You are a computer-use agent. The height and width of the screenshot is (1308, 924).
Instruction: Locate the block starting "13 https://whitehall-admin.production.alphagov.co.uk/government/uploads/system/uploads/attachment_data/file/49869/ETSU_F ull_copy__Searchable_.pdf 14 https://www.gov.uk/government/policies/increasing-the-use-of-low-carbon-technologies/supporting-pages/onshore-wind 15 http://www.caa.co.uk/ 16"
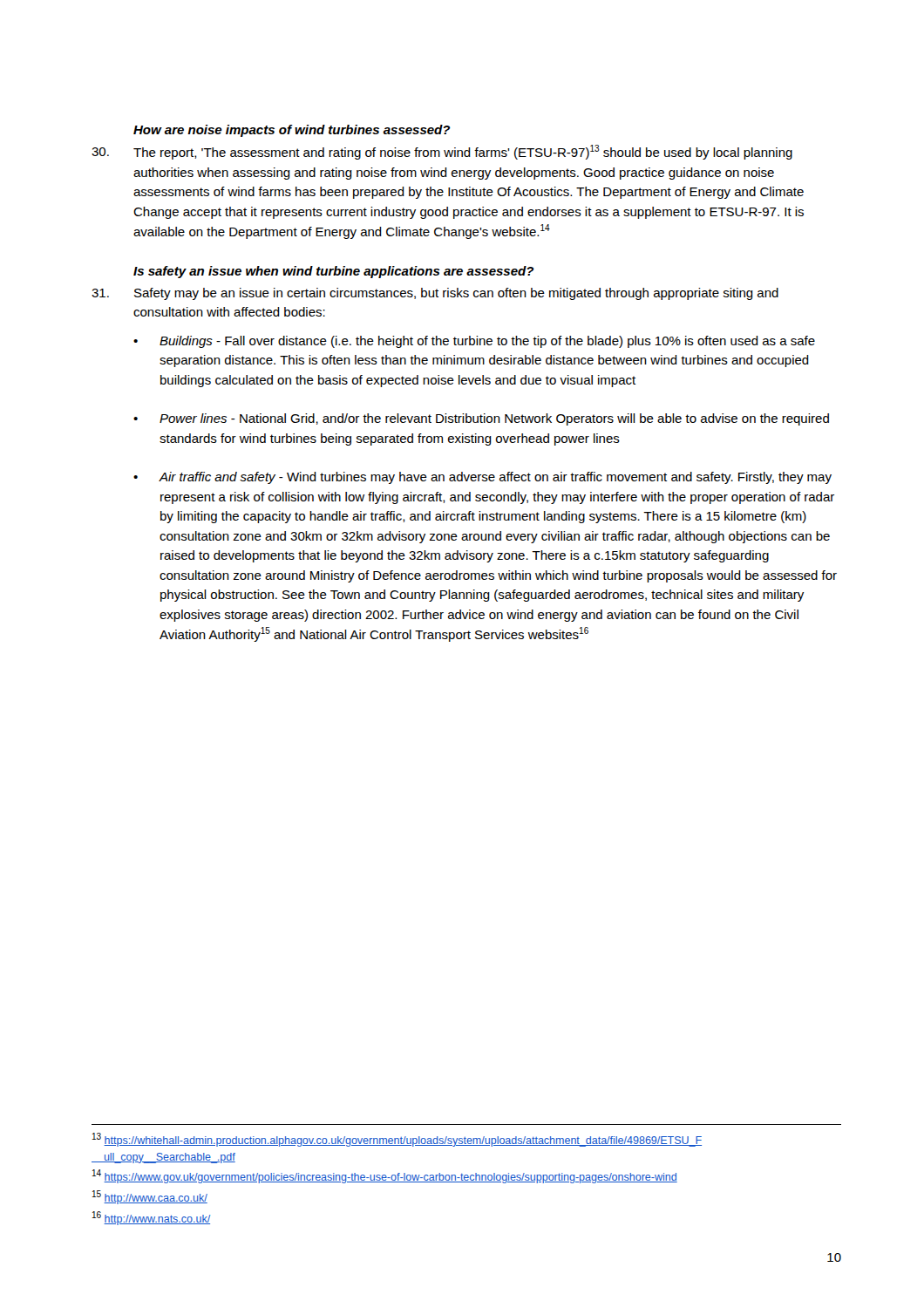(466, 1179)
